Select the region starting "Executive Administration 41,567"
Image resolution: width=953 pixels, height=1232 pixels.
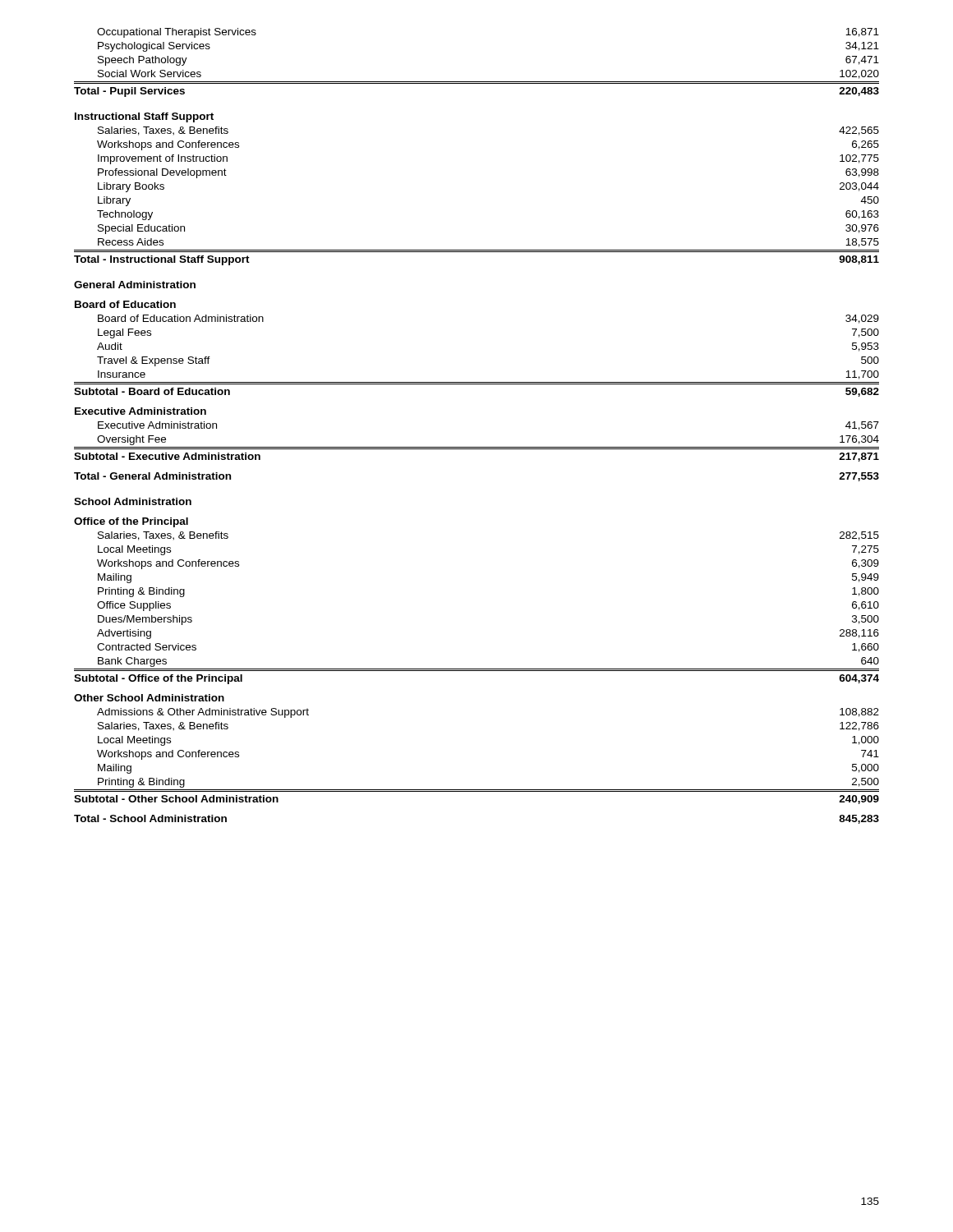coord(153,426)
